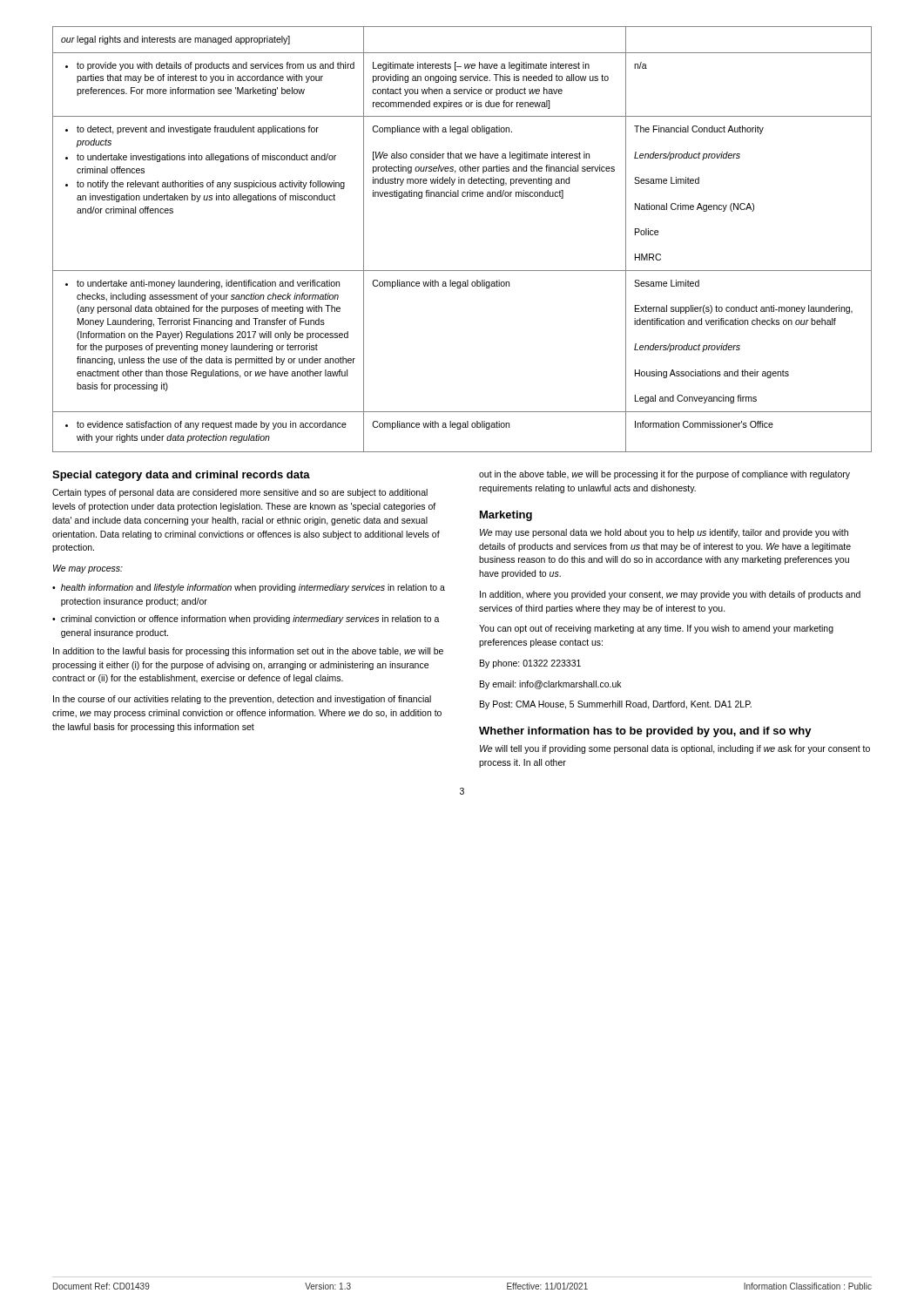Click where it says "By phone: 01322 223331"

tap(530, 663)
